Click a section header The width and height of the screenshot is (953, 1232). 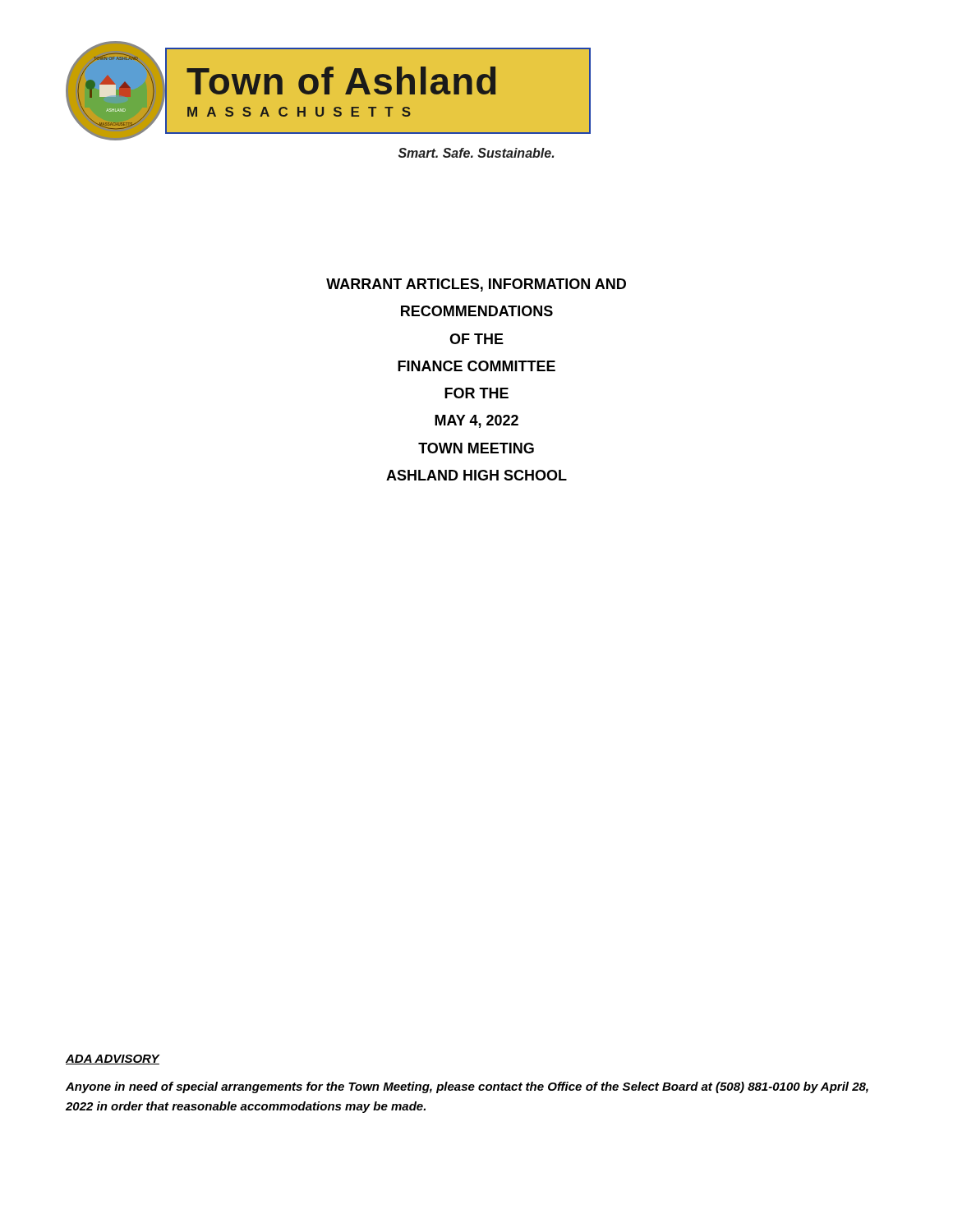point(112,1058)
